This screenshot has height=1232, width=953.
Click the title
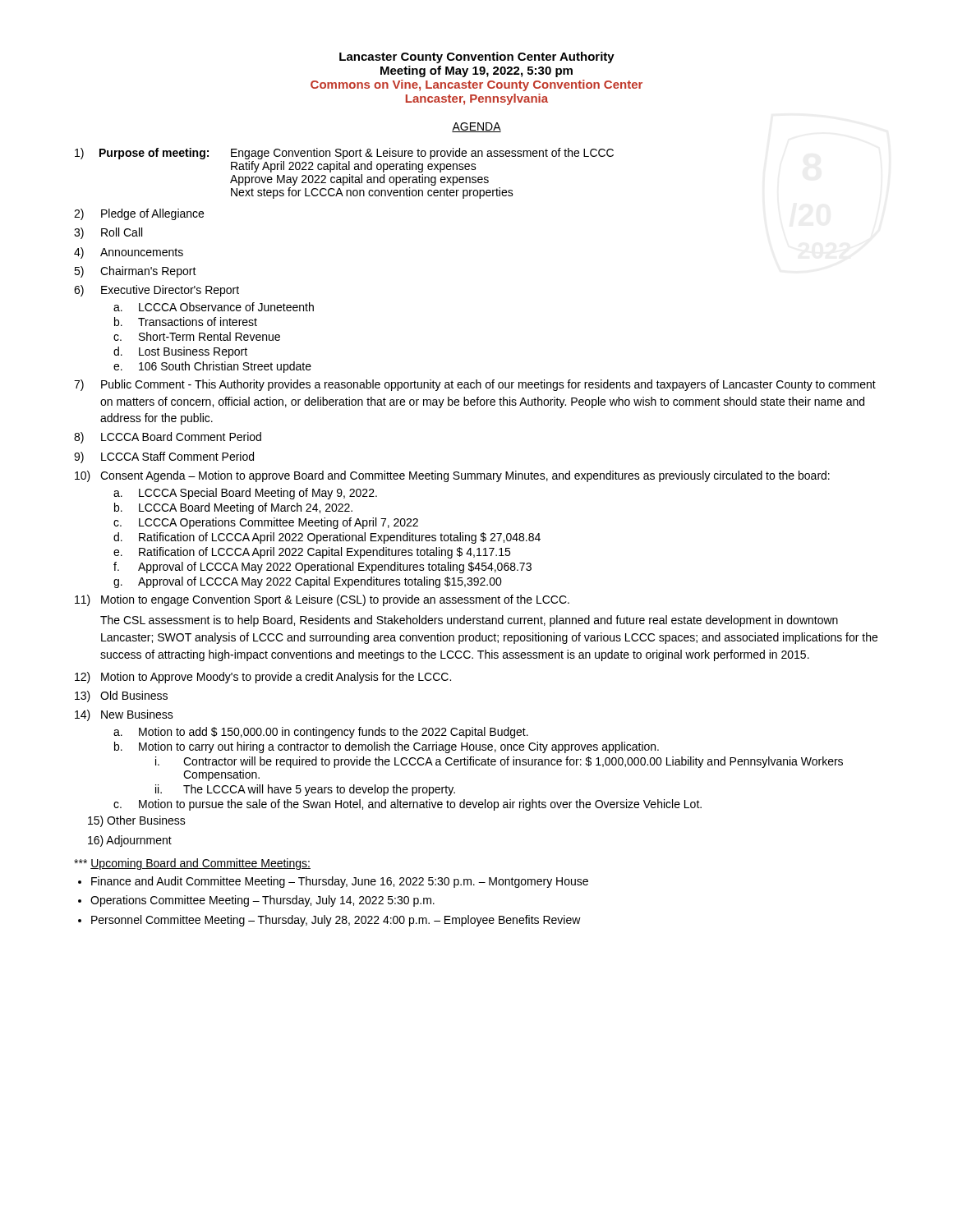click(476, 77)
